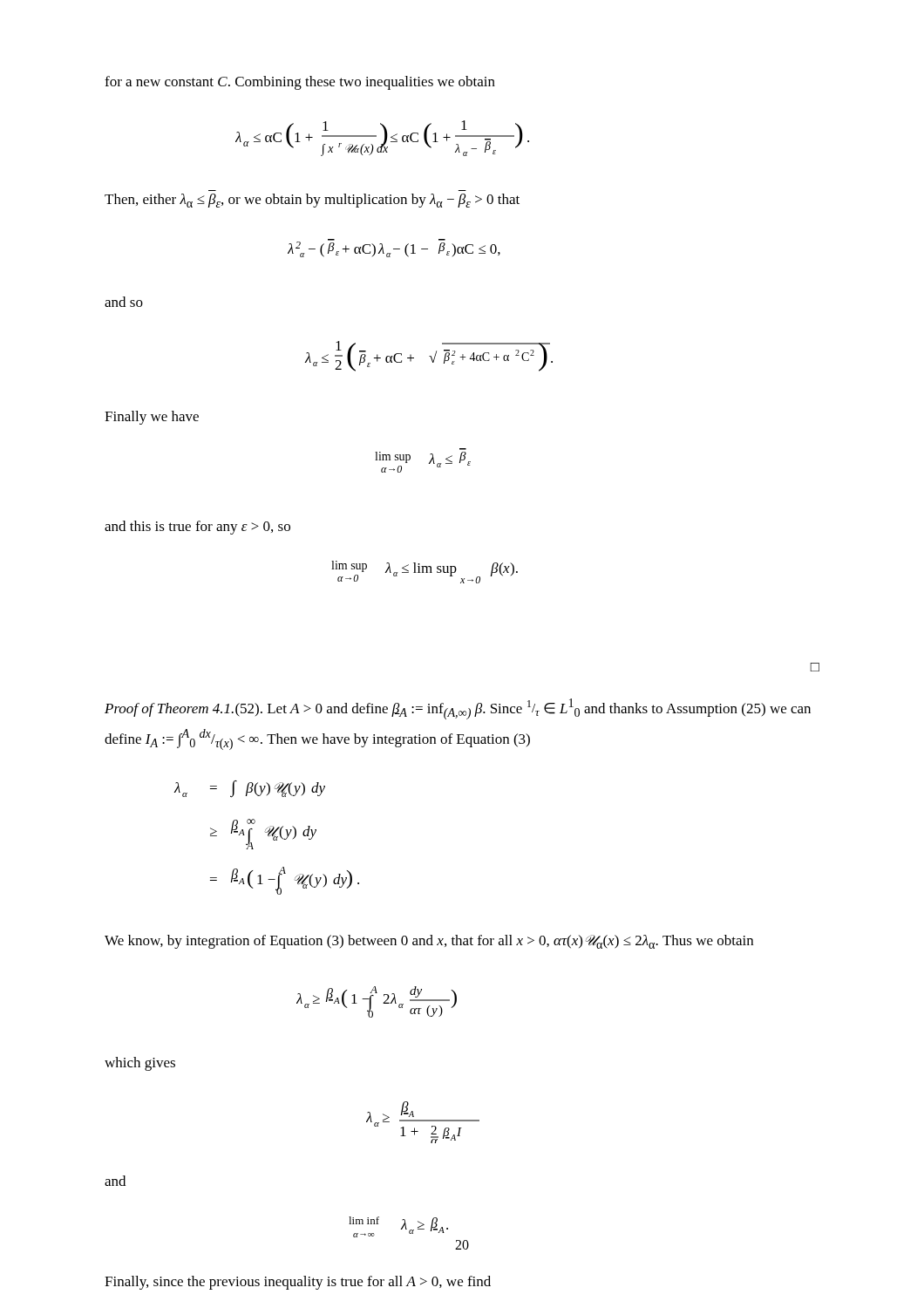
Task: Find "Finally we have" on this page
Action: pos(152,417)
